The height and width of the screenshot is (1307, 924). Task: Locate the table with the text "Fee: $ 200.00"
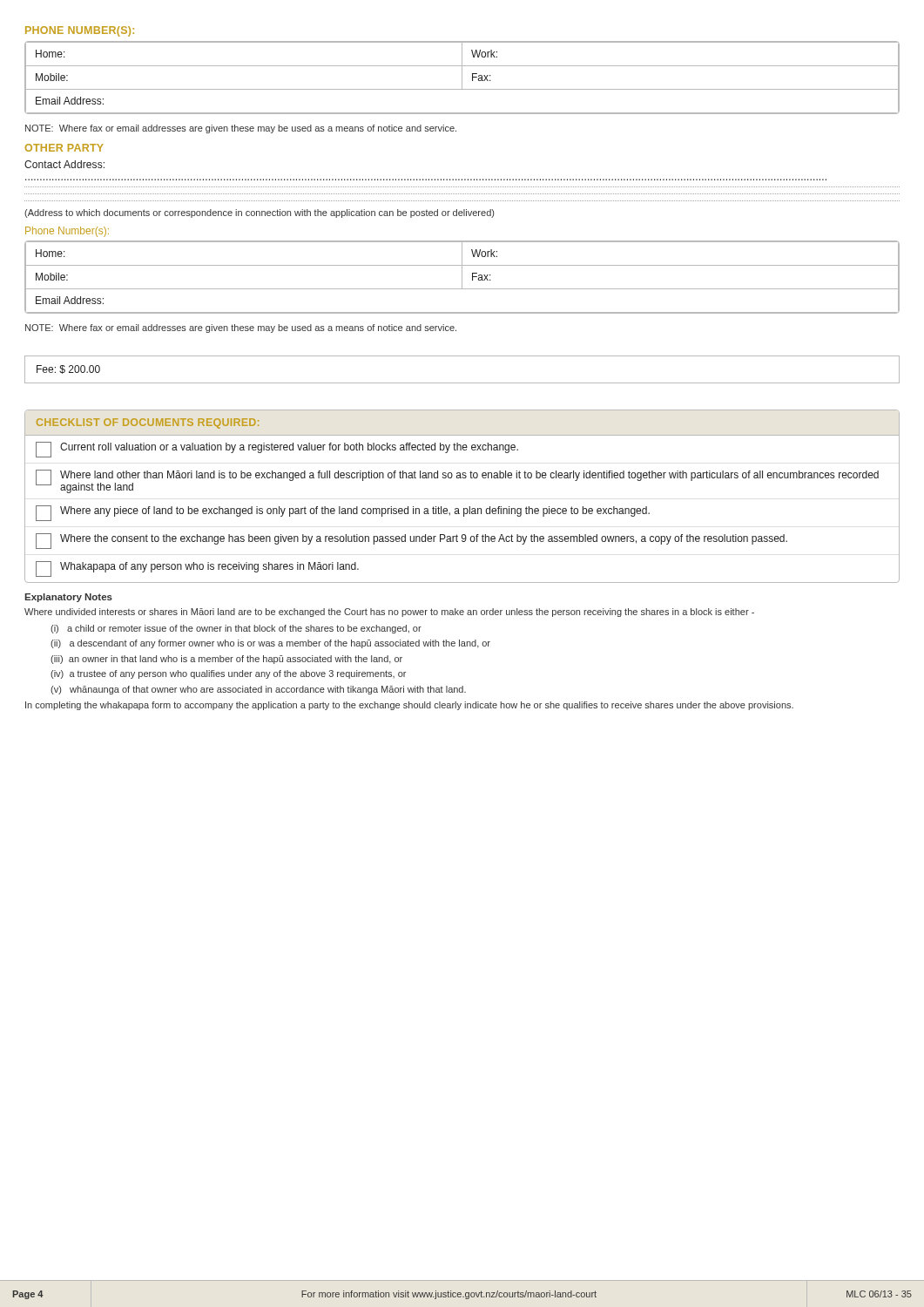(462, 369)
